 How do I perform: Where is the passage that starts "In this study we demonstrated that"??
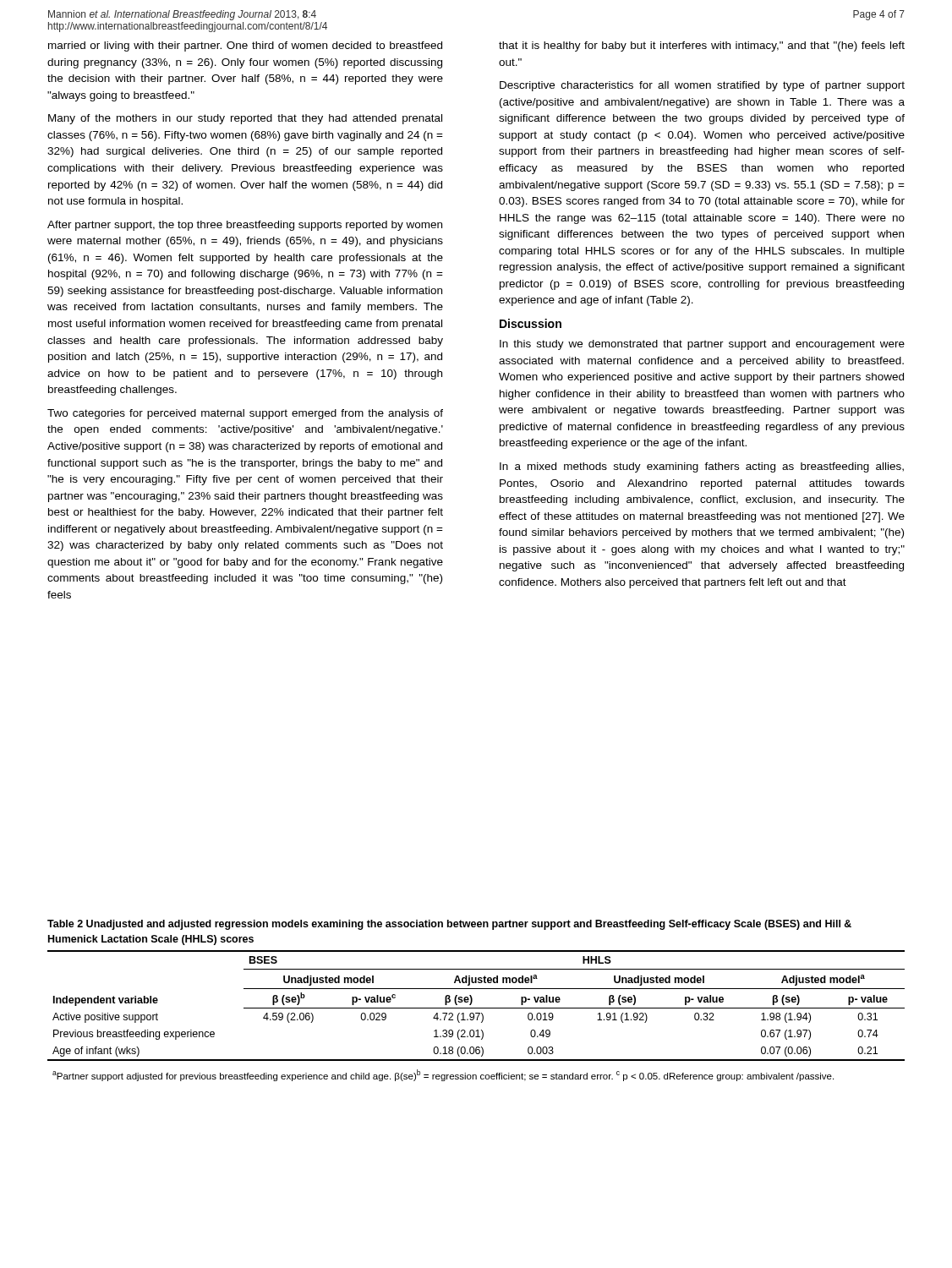702,463
